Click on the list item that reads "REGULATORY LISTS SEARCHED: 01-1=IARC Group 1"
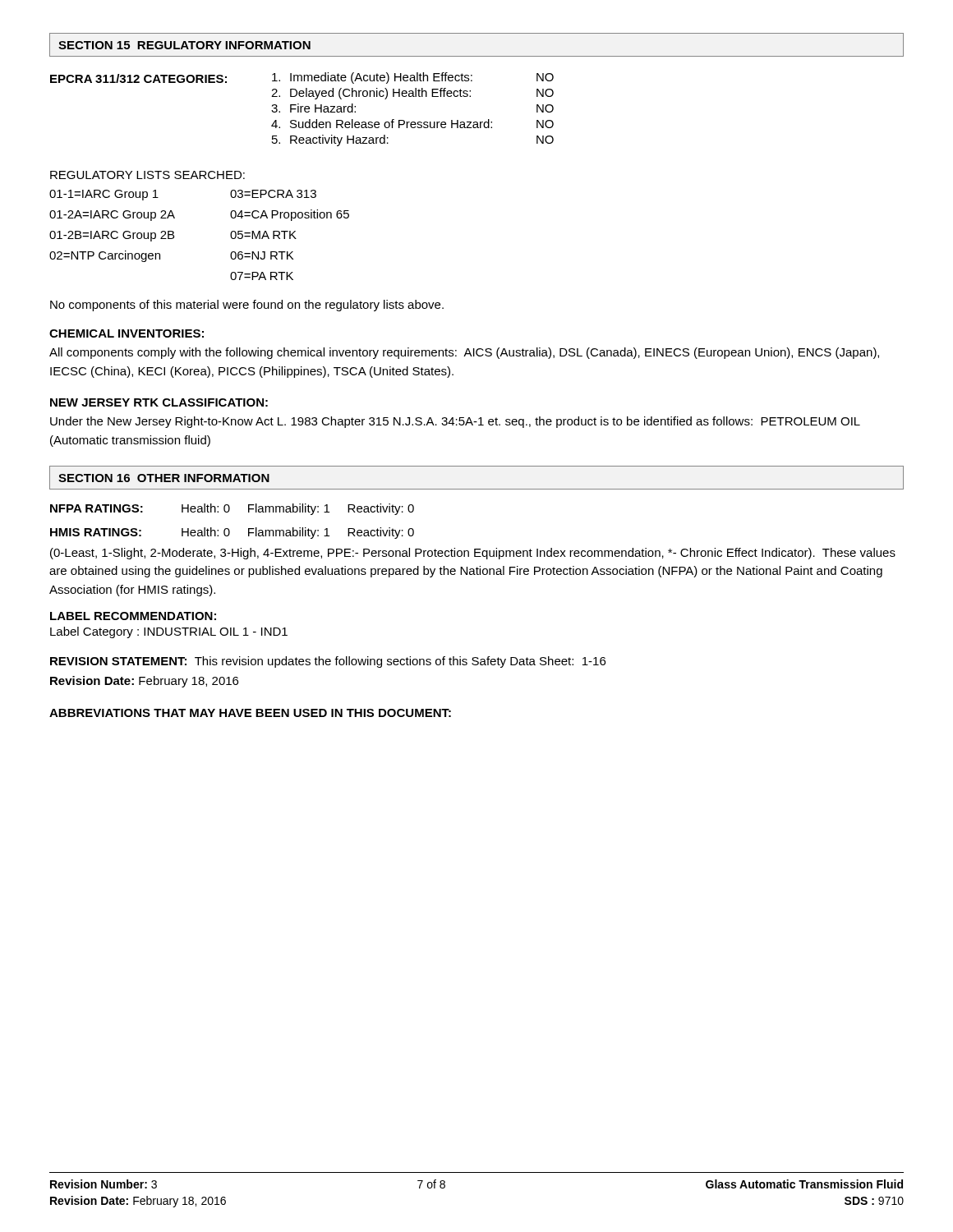This screenshot has height=1232, width=953. click(x=147, y=175)
